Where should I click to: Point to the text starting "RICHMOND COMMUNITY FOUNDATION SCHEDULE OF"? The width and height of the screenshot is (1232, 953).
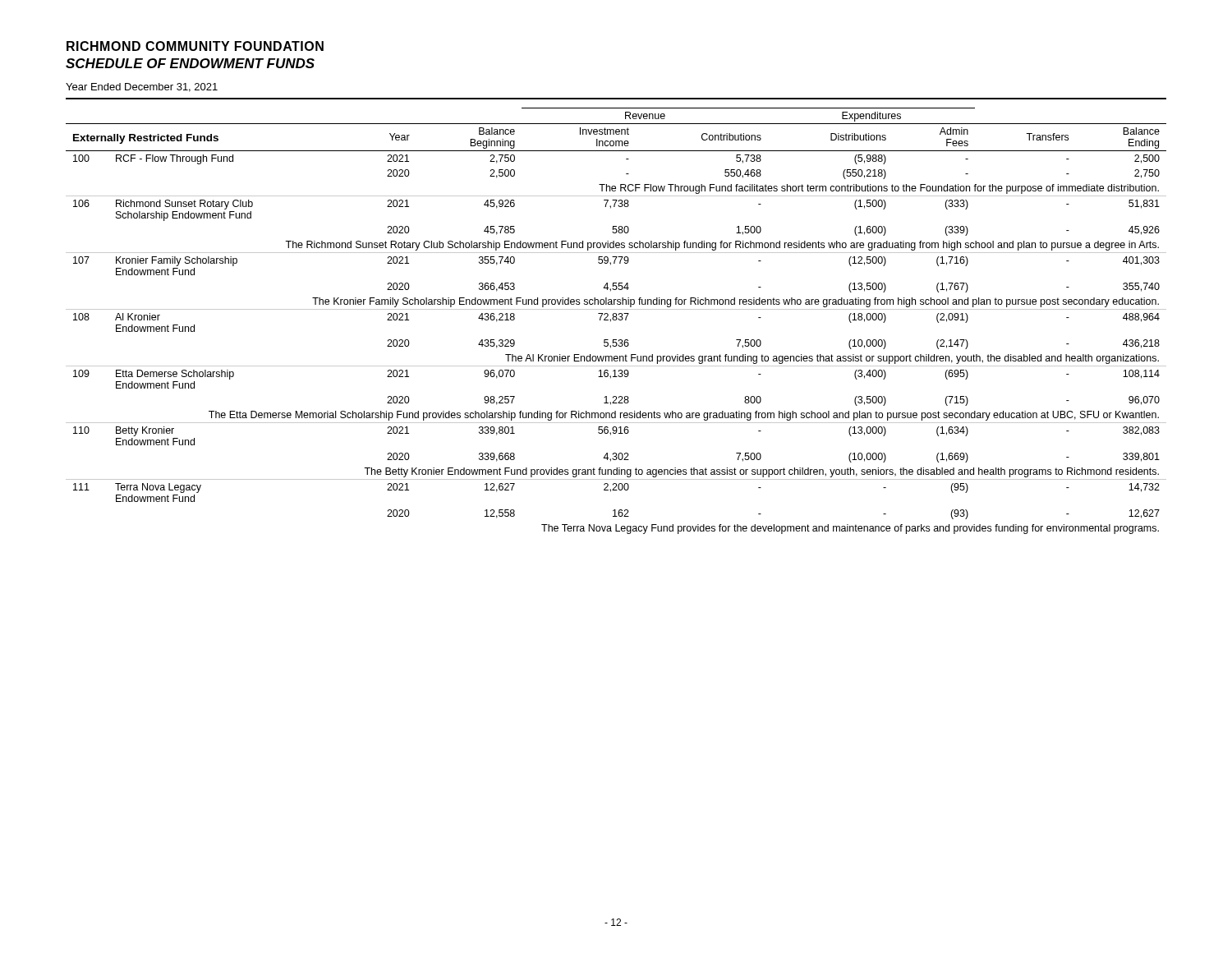click(x=195, y=56)
